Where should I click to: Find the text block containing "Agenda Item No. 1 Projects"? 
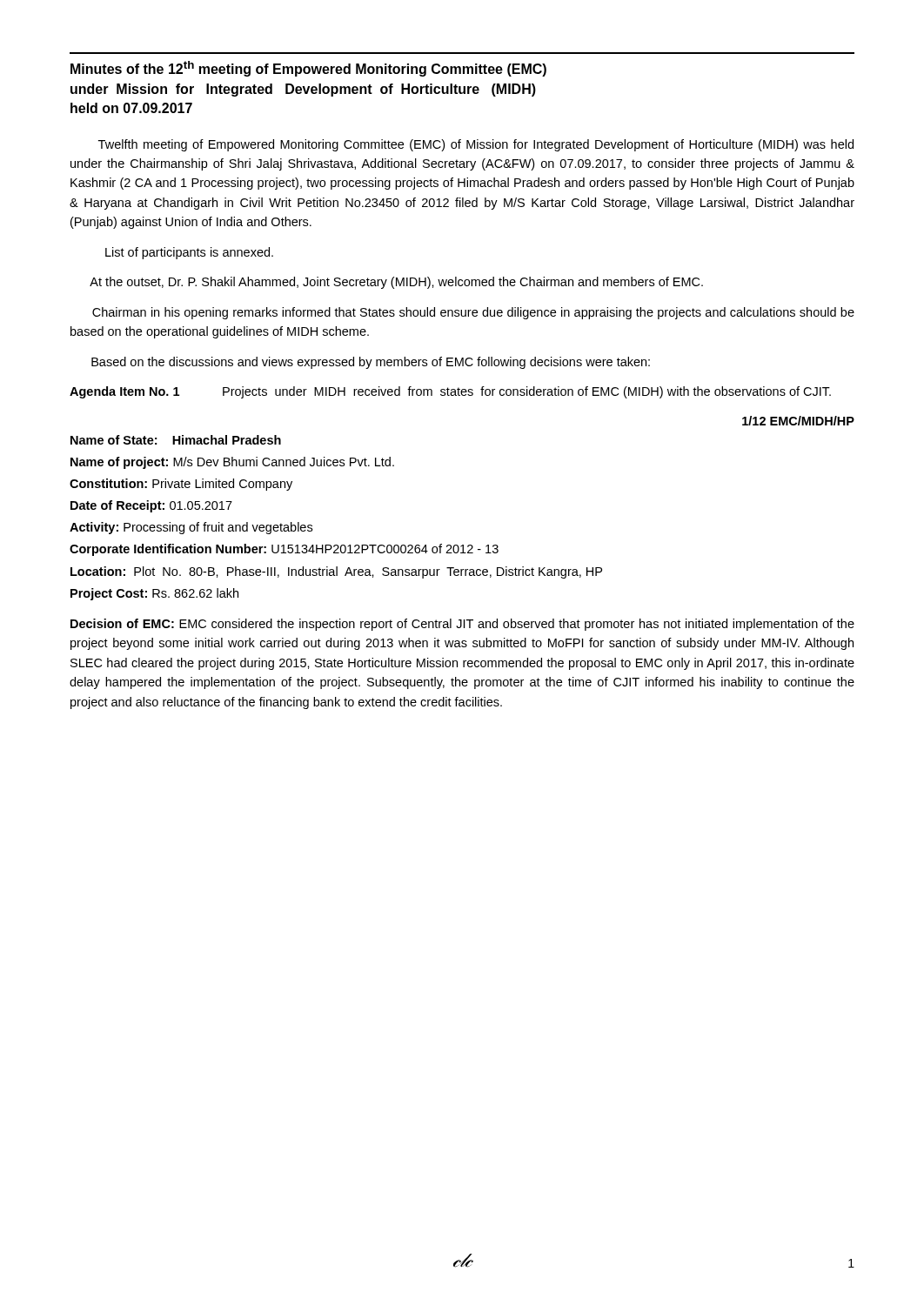pos(462,392)
